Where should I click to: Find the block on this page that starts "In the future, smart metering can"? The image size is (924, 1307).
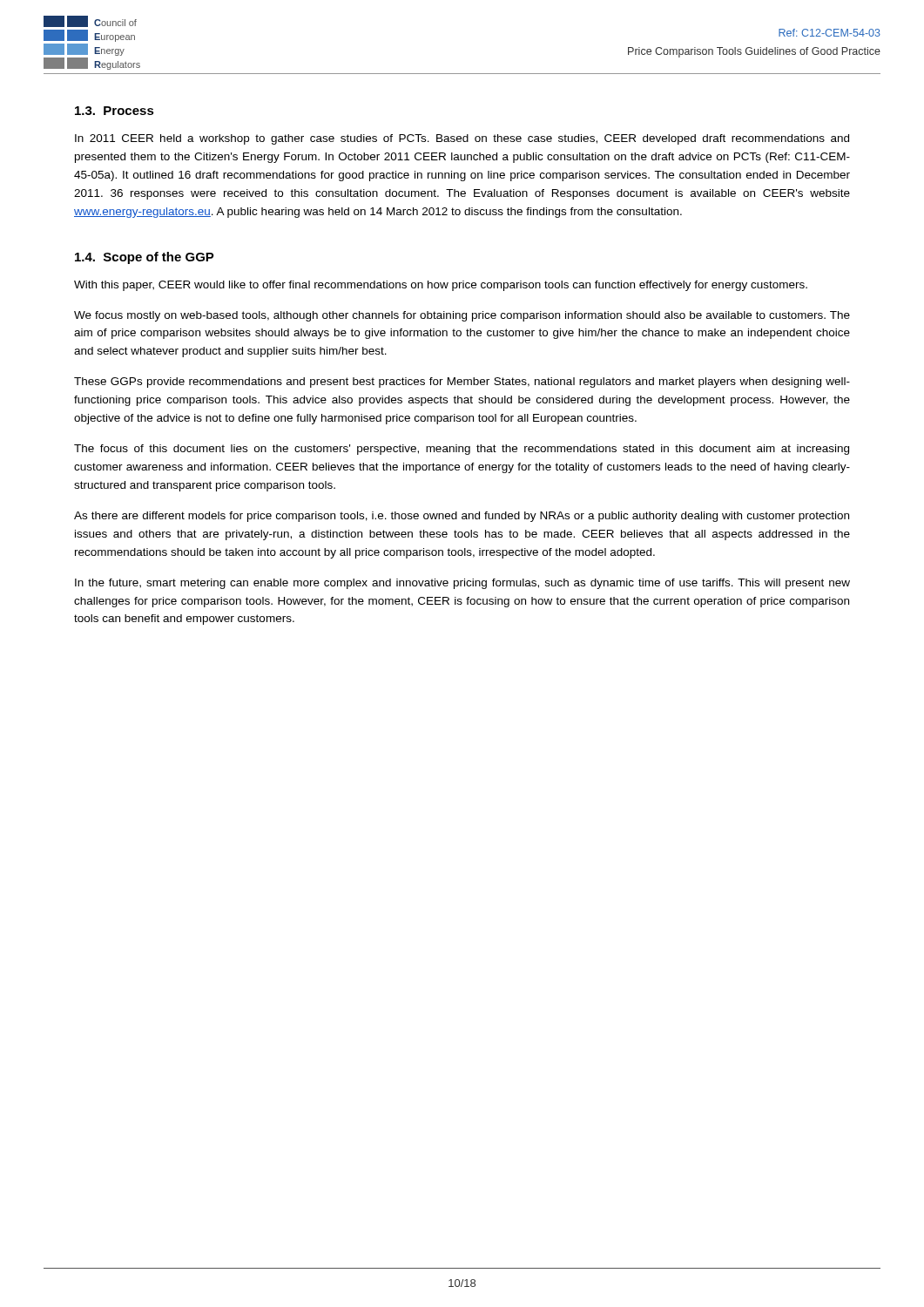[462, 600]
